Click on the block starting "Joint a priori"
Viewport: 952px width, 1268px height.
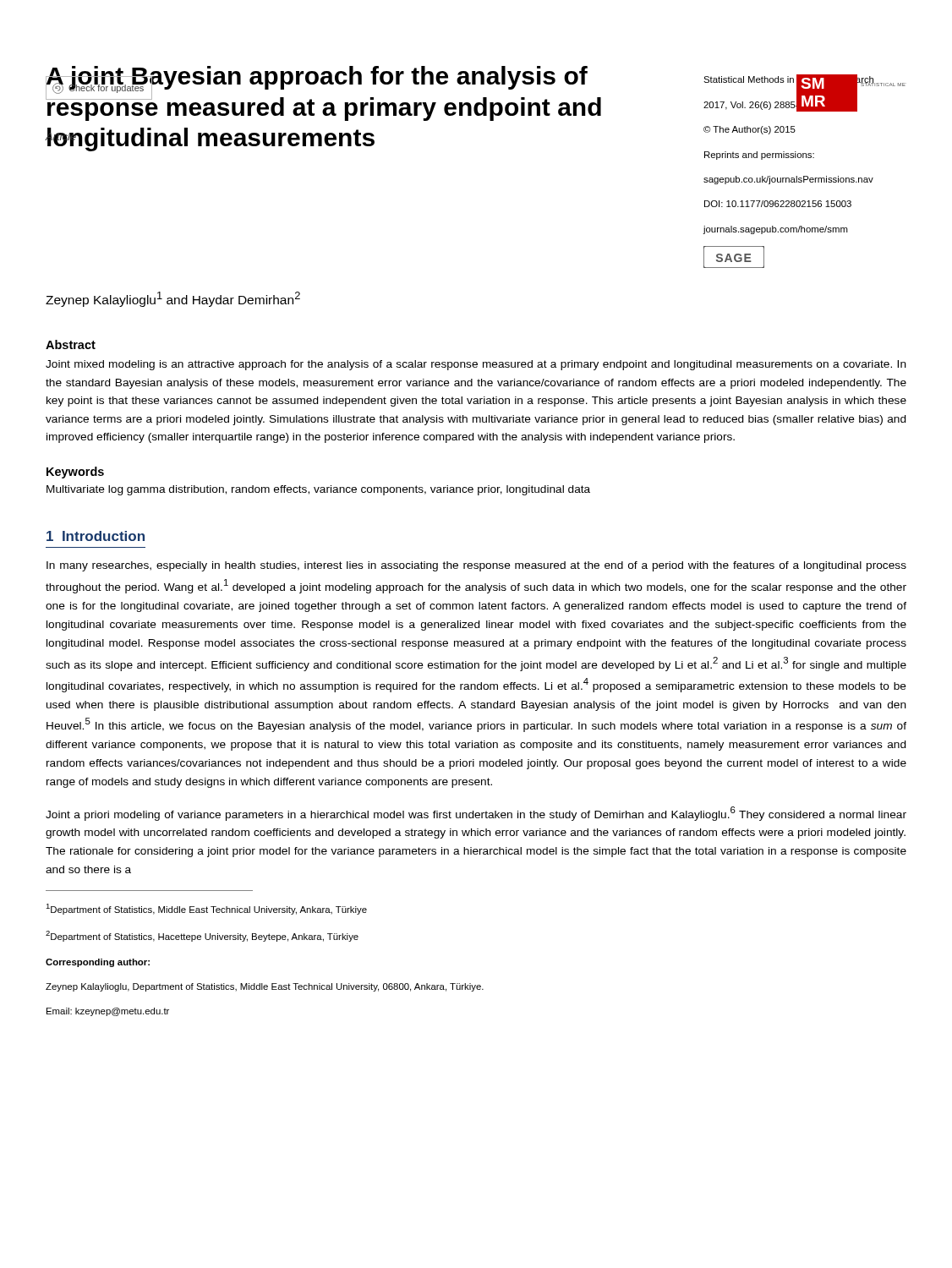[x=476, y=840]
